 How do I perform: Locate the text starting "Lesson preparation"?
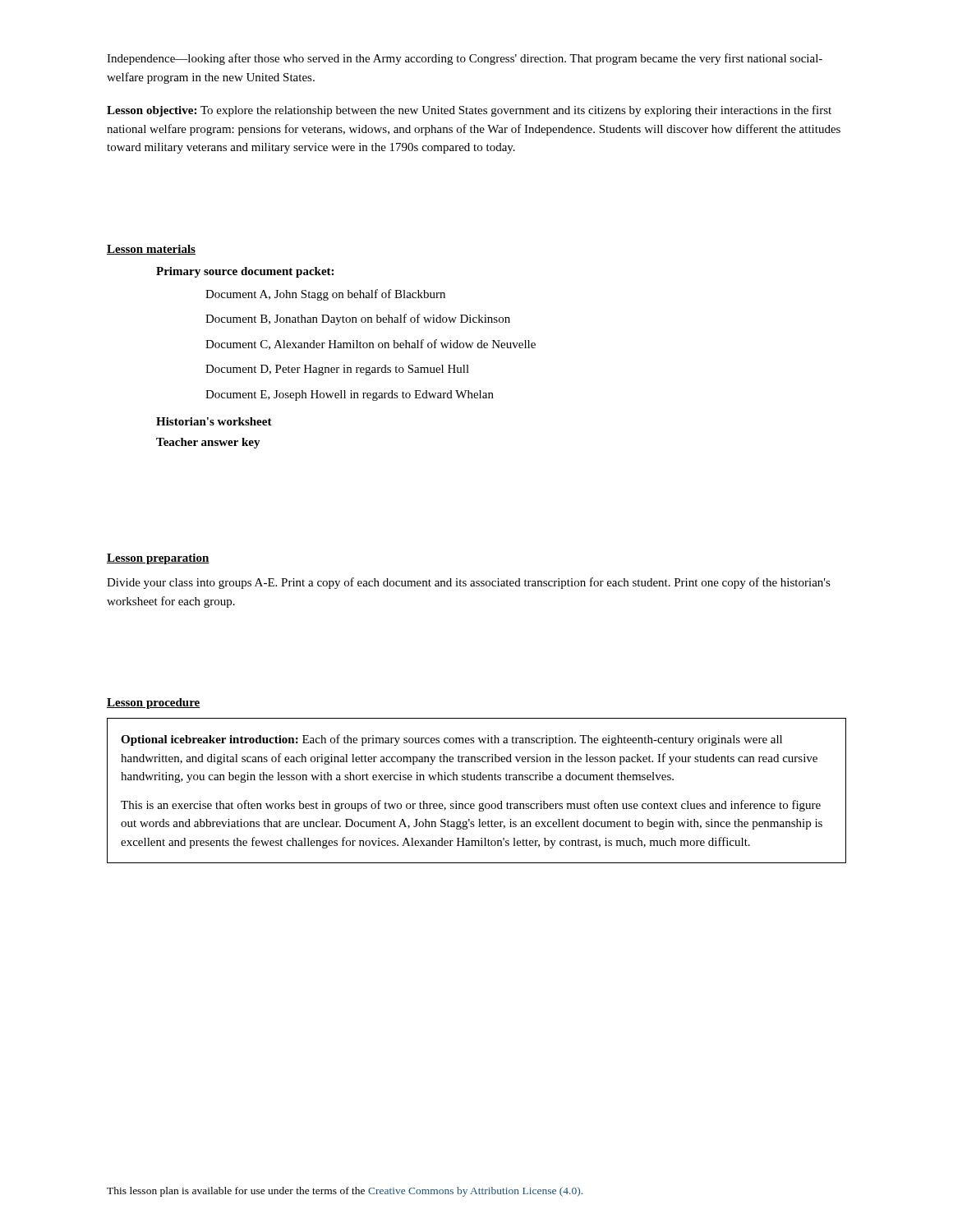point(158,558)
